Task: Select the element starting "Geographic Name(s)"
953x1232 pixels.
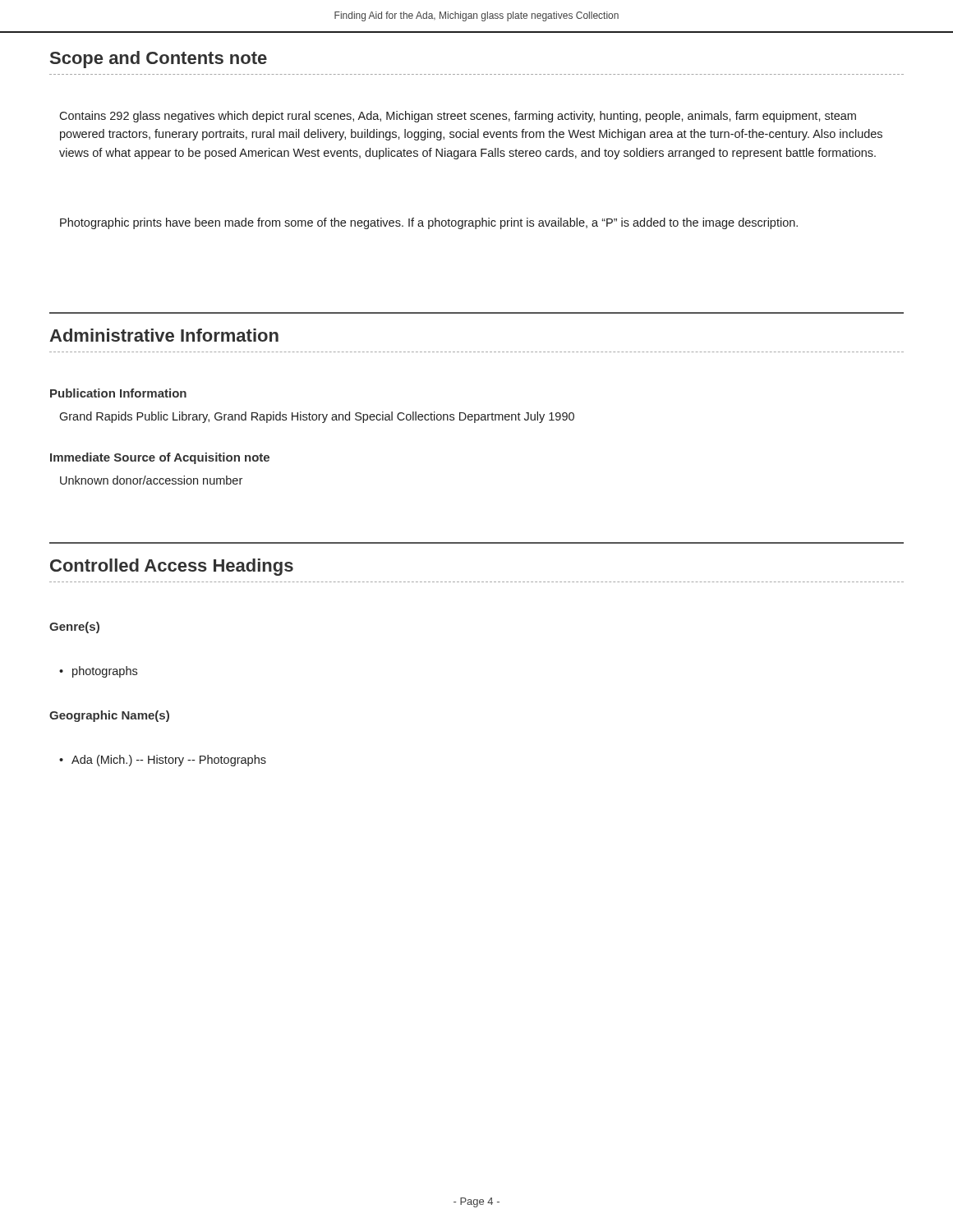Action: point(109,716)
